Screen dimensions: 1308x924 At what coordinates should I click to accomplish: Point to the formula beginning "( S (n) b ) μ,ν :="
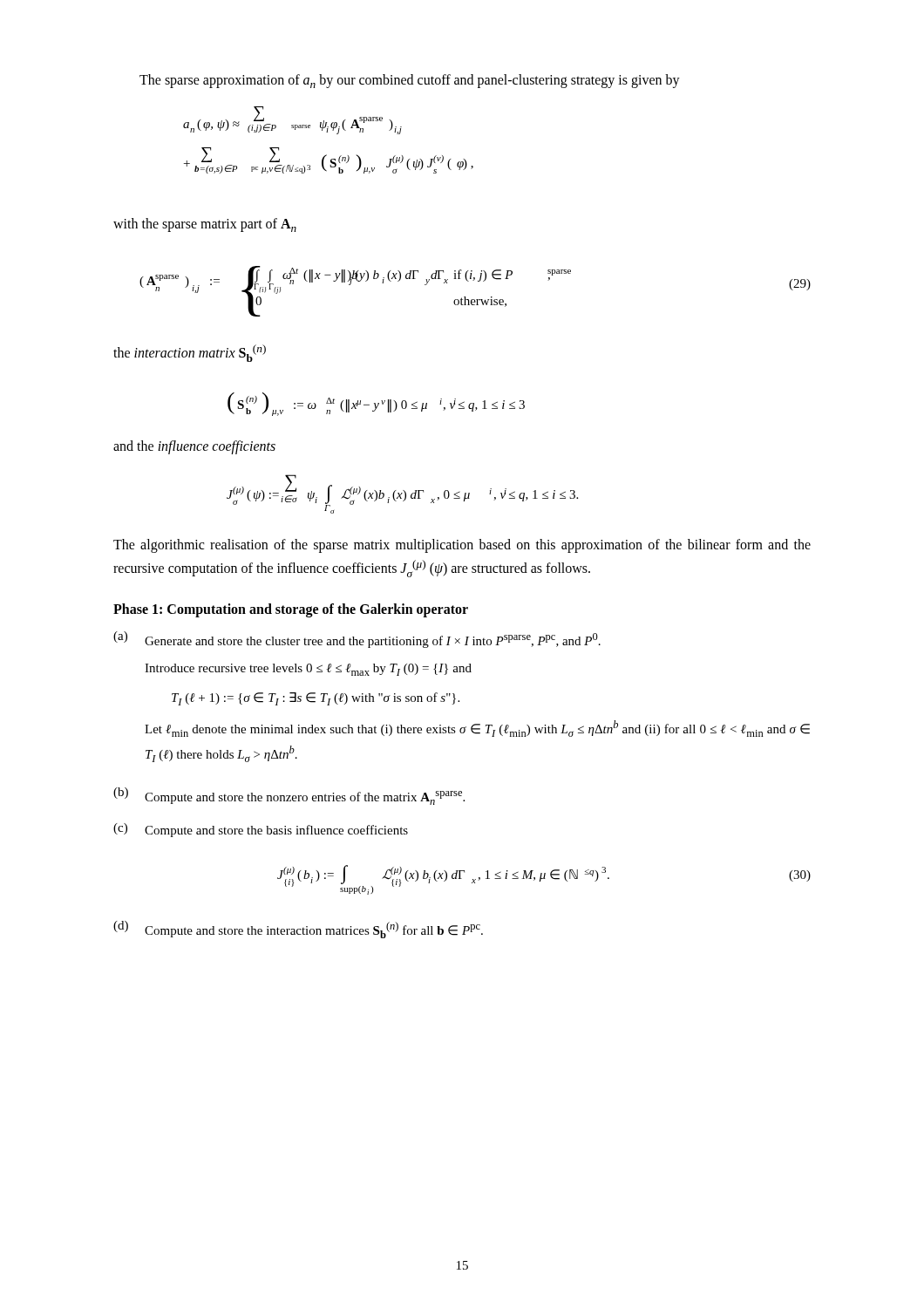[462, 400]
